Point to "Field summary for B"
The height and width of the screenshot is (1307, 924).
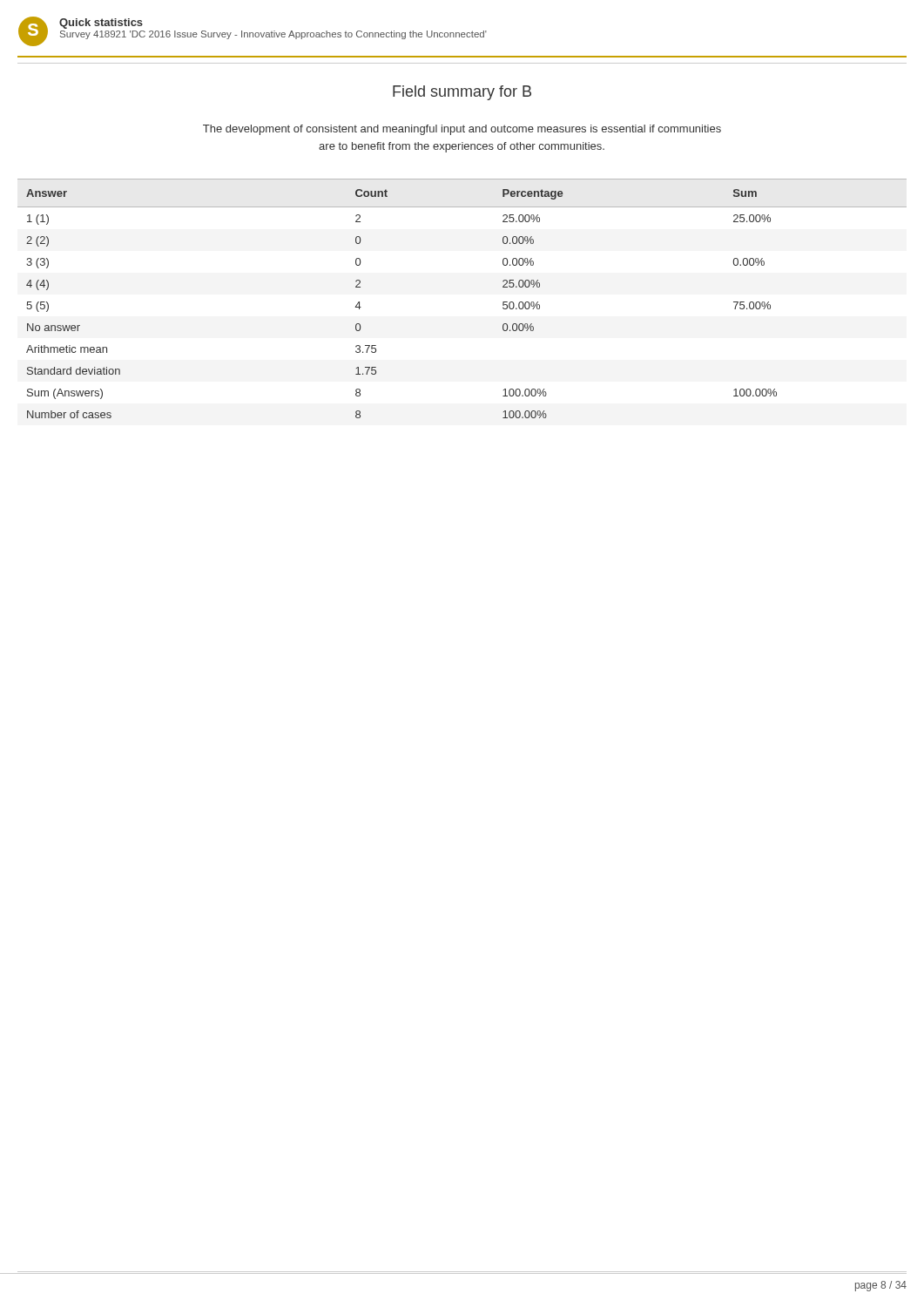[x=462, y=91]
